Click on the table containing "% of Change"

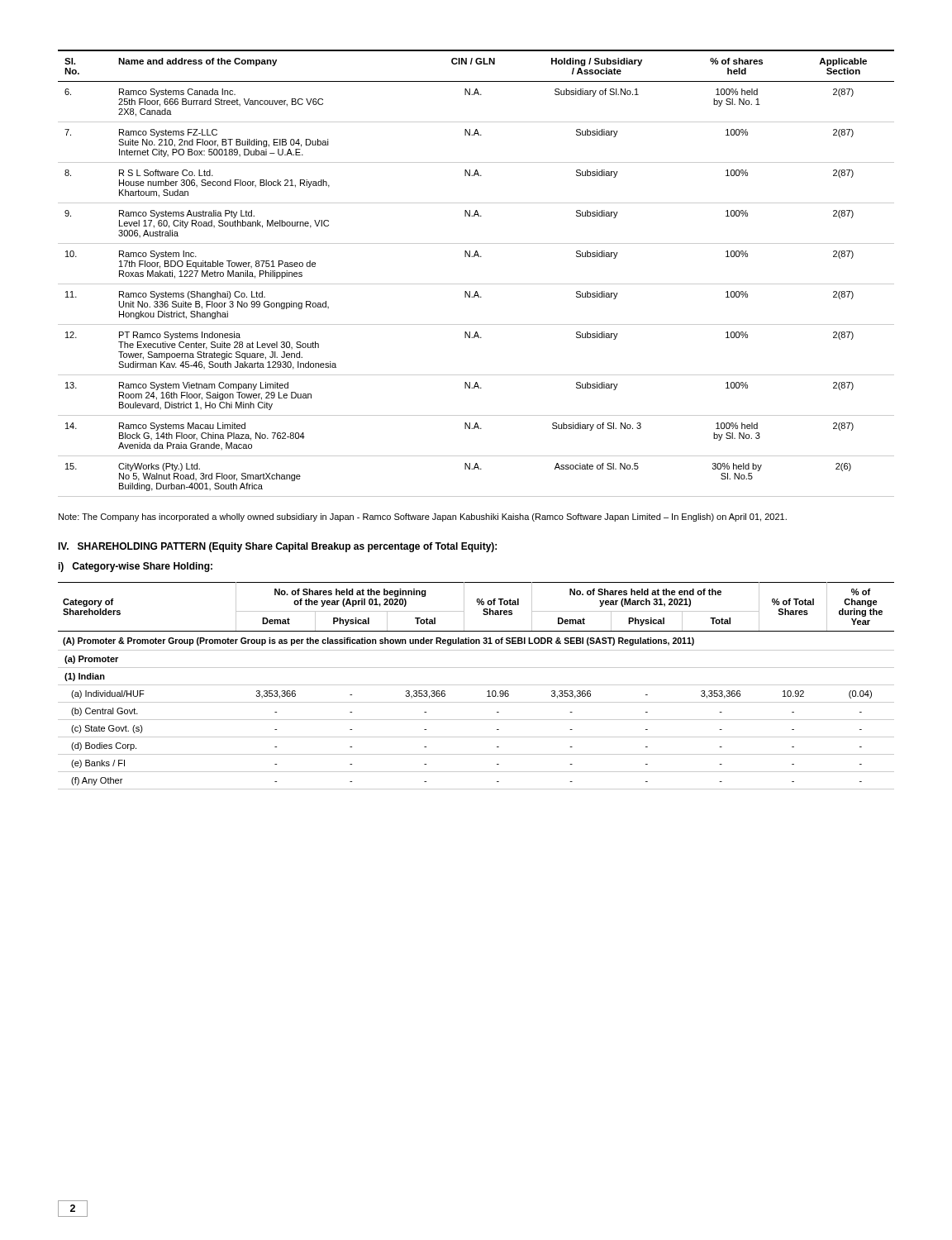click(476, 685)
